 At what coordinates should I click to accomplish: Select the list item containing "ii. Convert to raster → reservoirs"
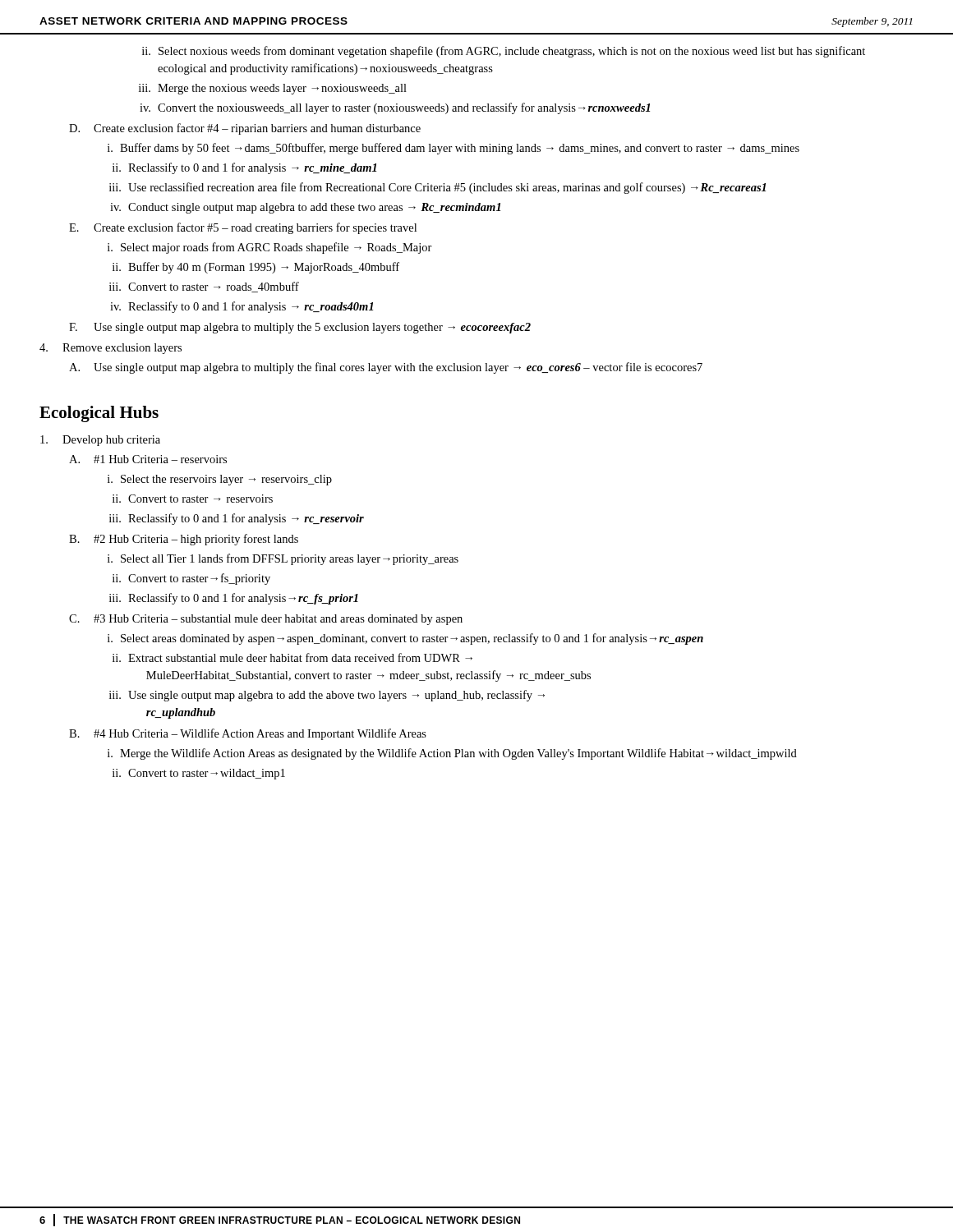(193, 499)
